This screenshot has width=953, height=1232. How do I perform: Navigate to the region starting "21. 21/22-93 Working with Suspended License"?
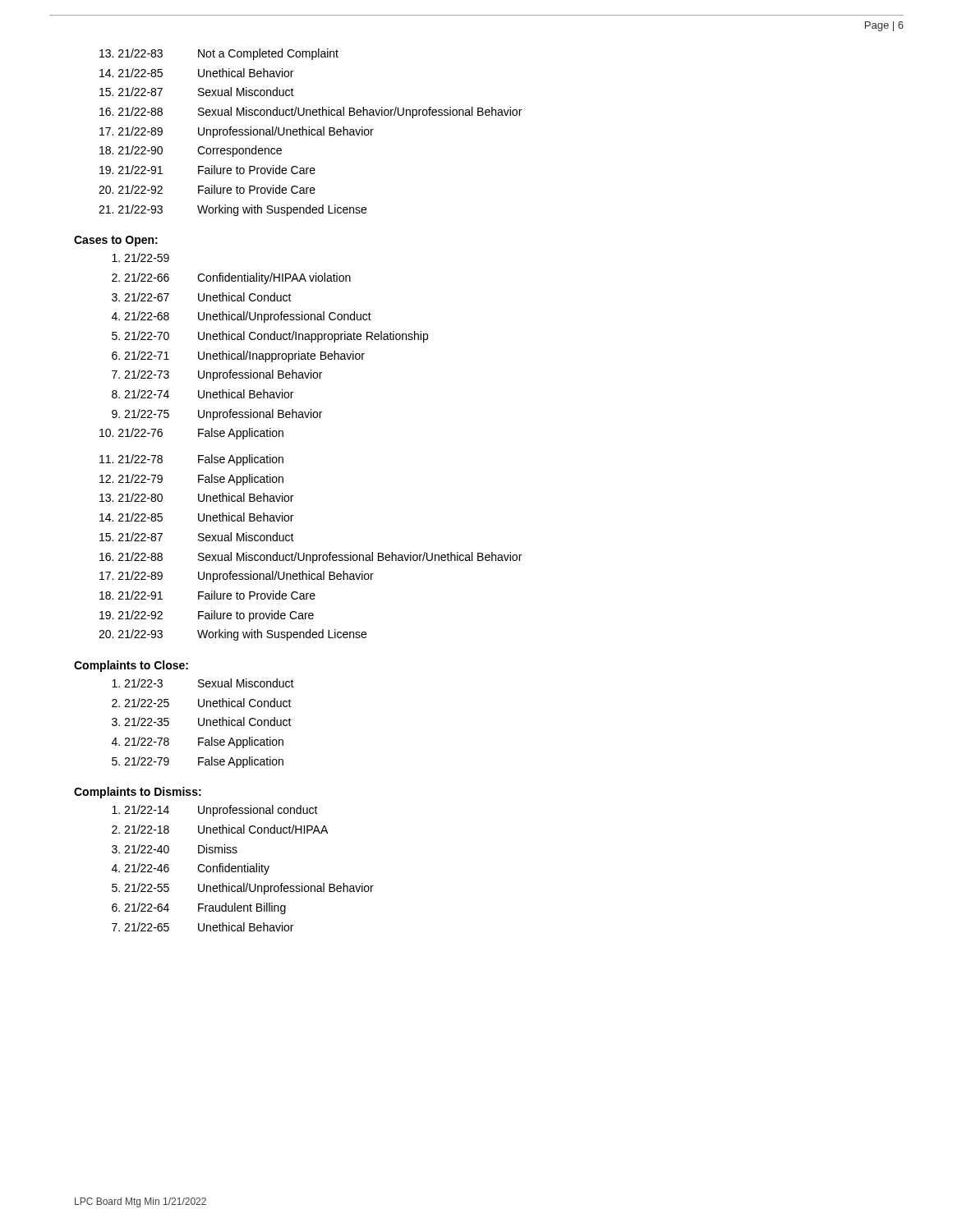click(x=232, y=210)
